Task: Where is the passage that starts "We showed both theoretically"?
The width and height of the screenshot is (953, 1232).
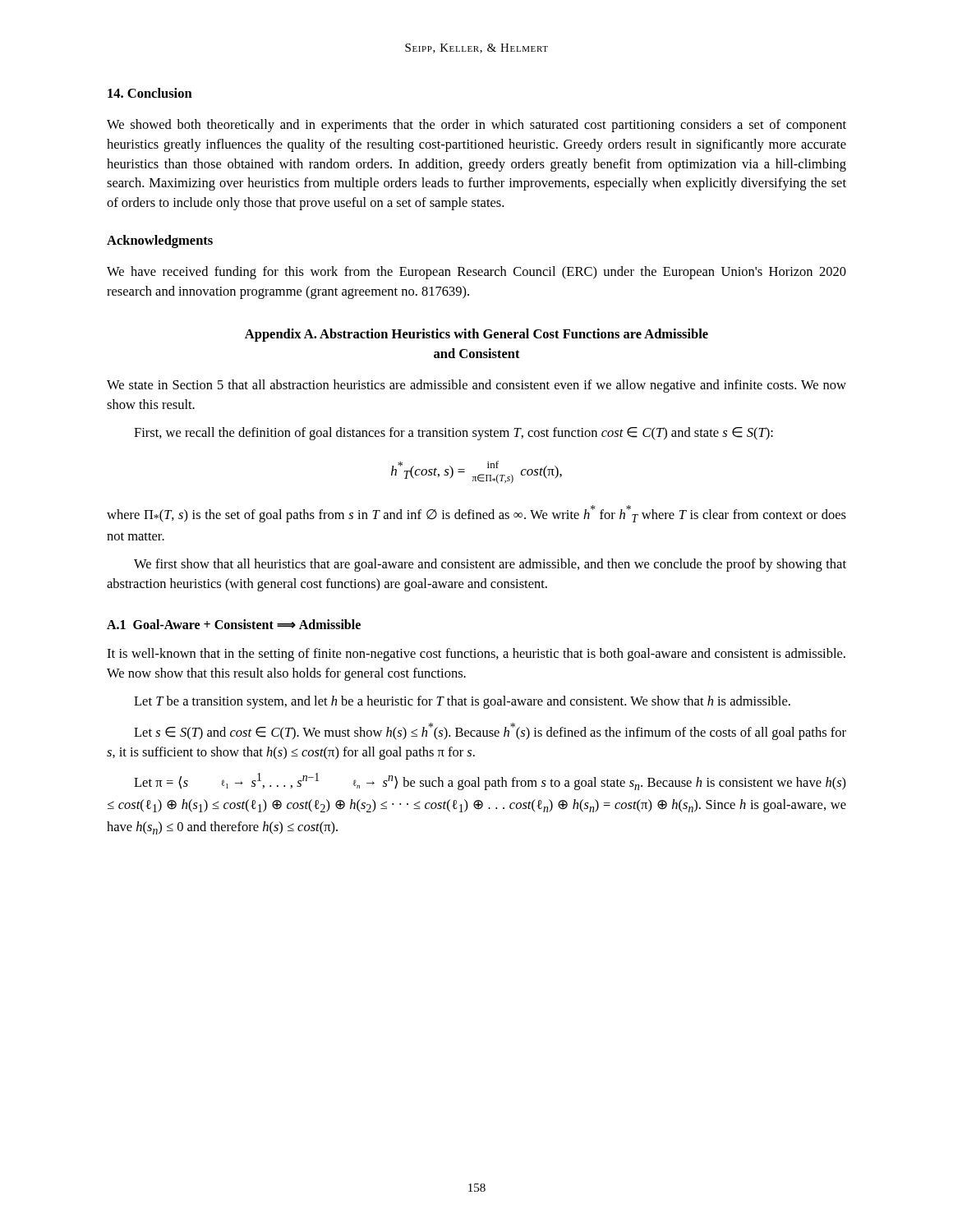Action: (x=476, y=163)
